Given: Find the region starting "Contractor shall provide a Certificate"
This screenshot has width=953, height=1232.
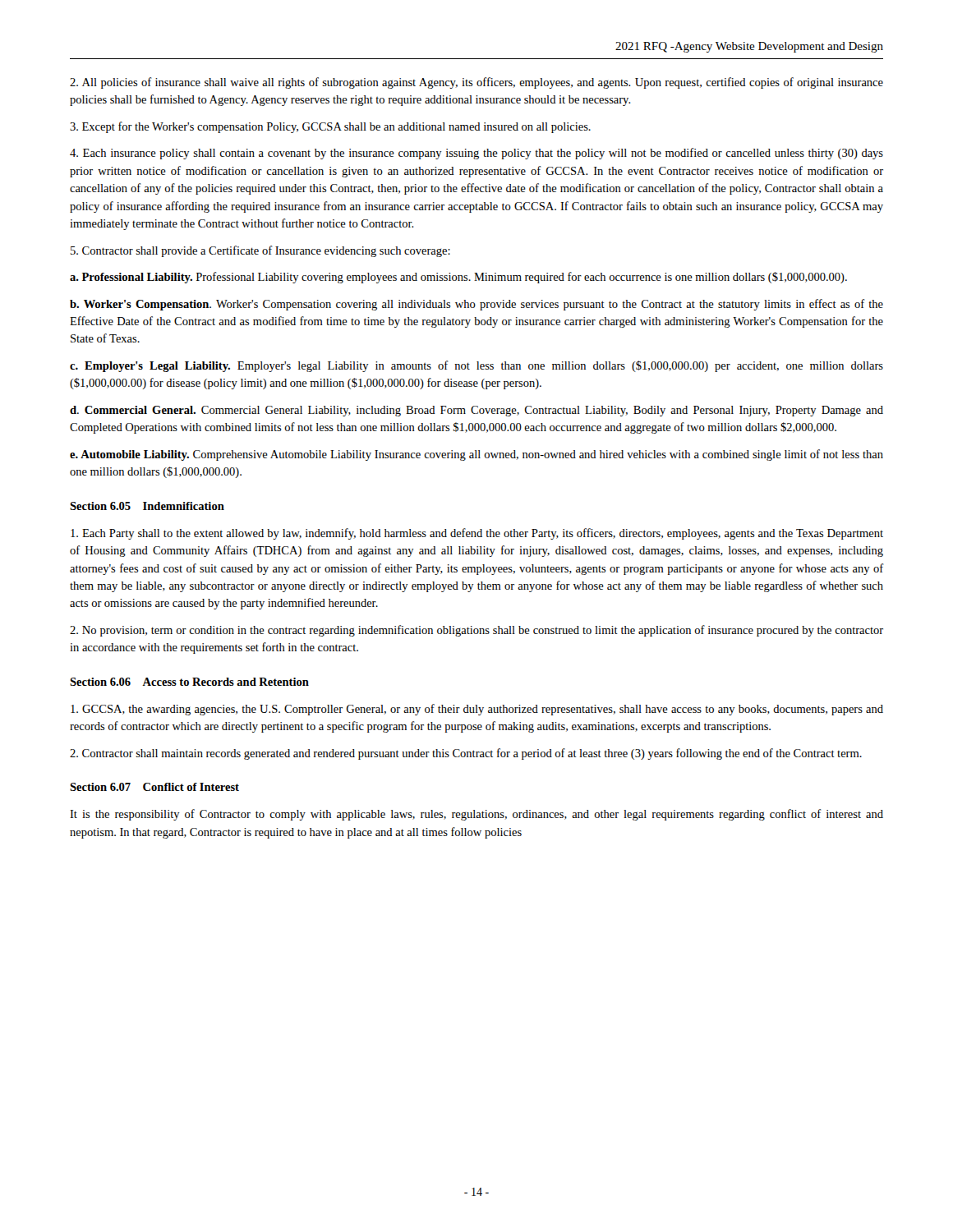Looking at the screenshot, I should [x=260, y=250].
